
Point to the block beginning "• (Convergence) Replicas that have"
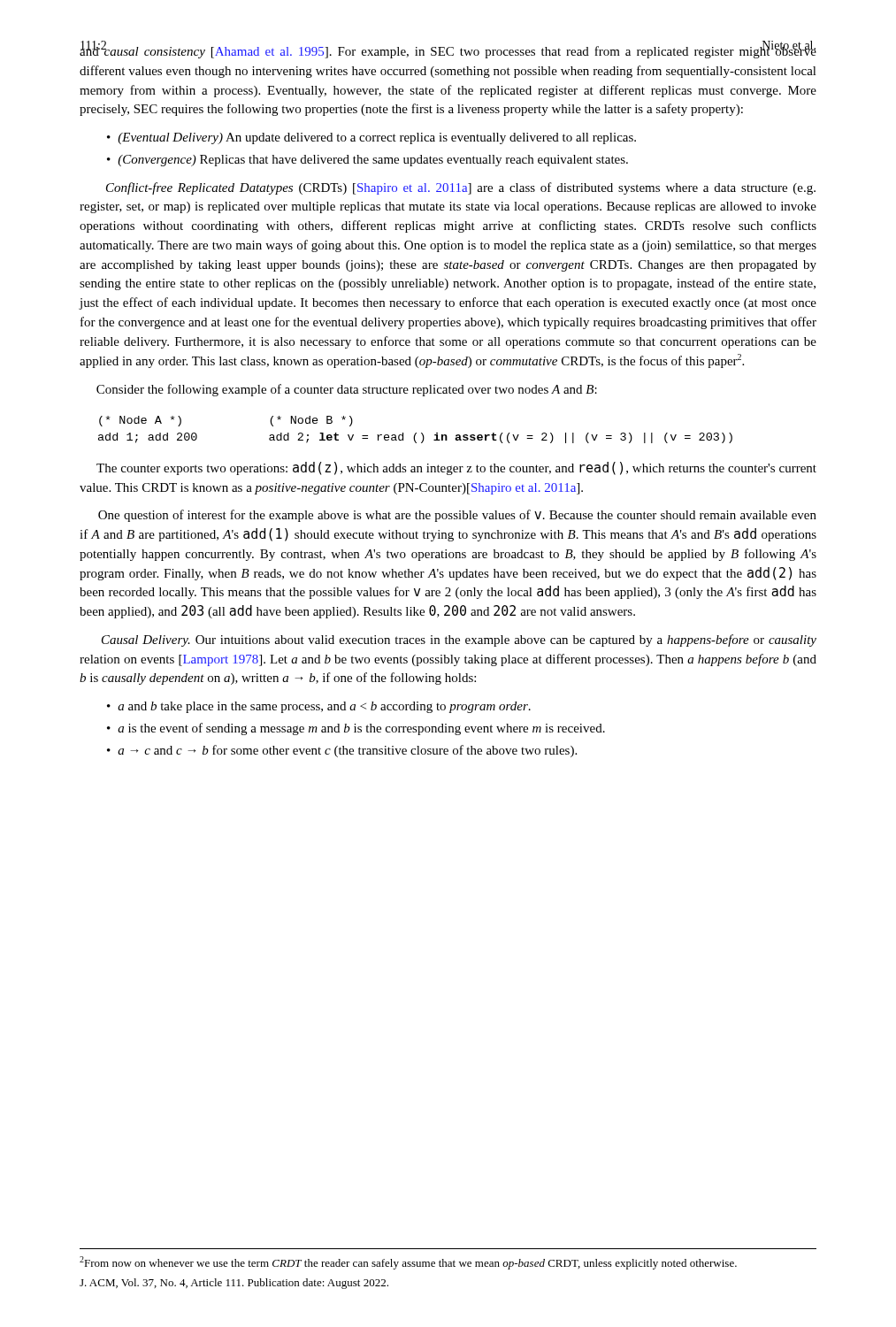pos(461,160)
